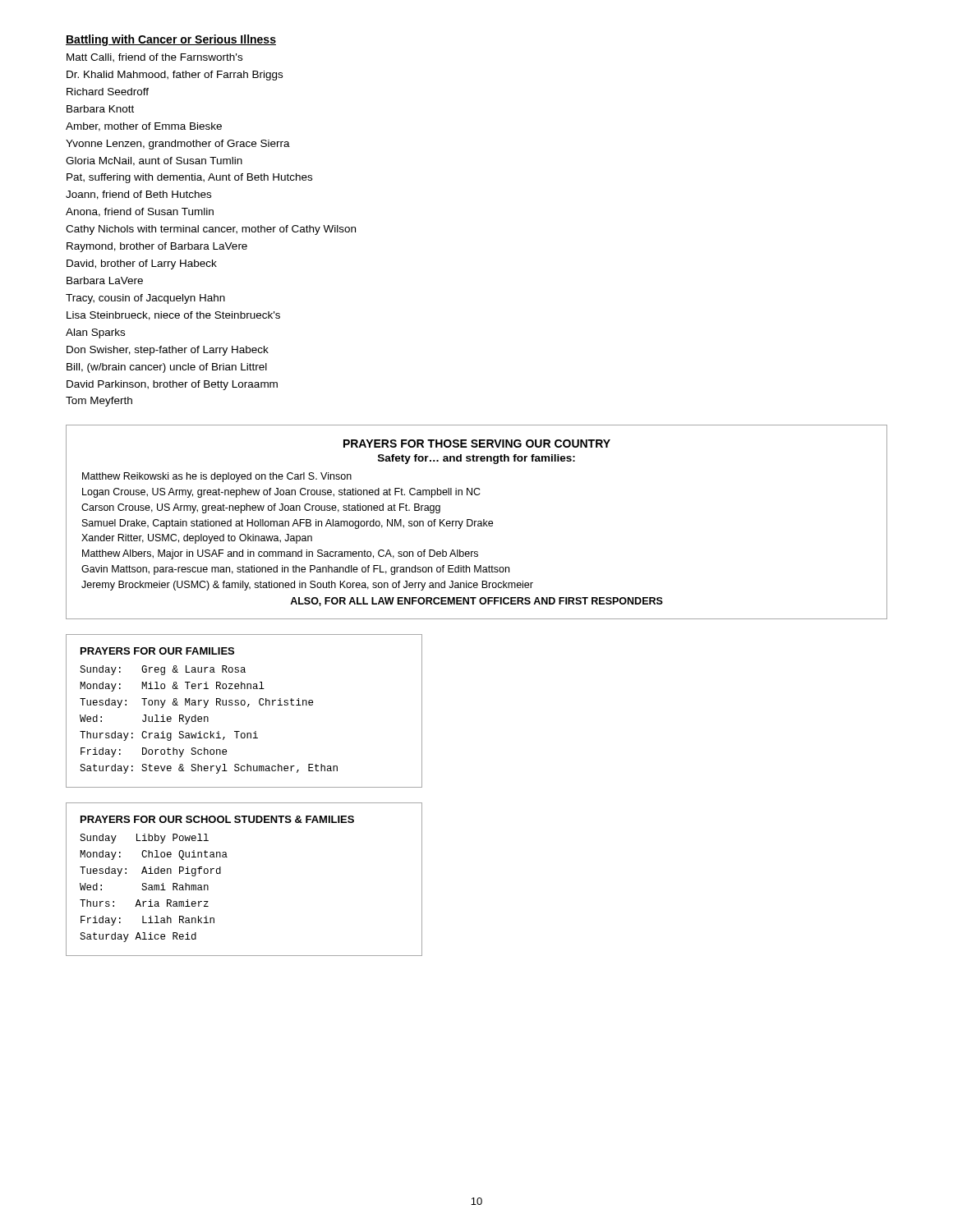Select the block starting "Amber, mother of"

point(144,126)
